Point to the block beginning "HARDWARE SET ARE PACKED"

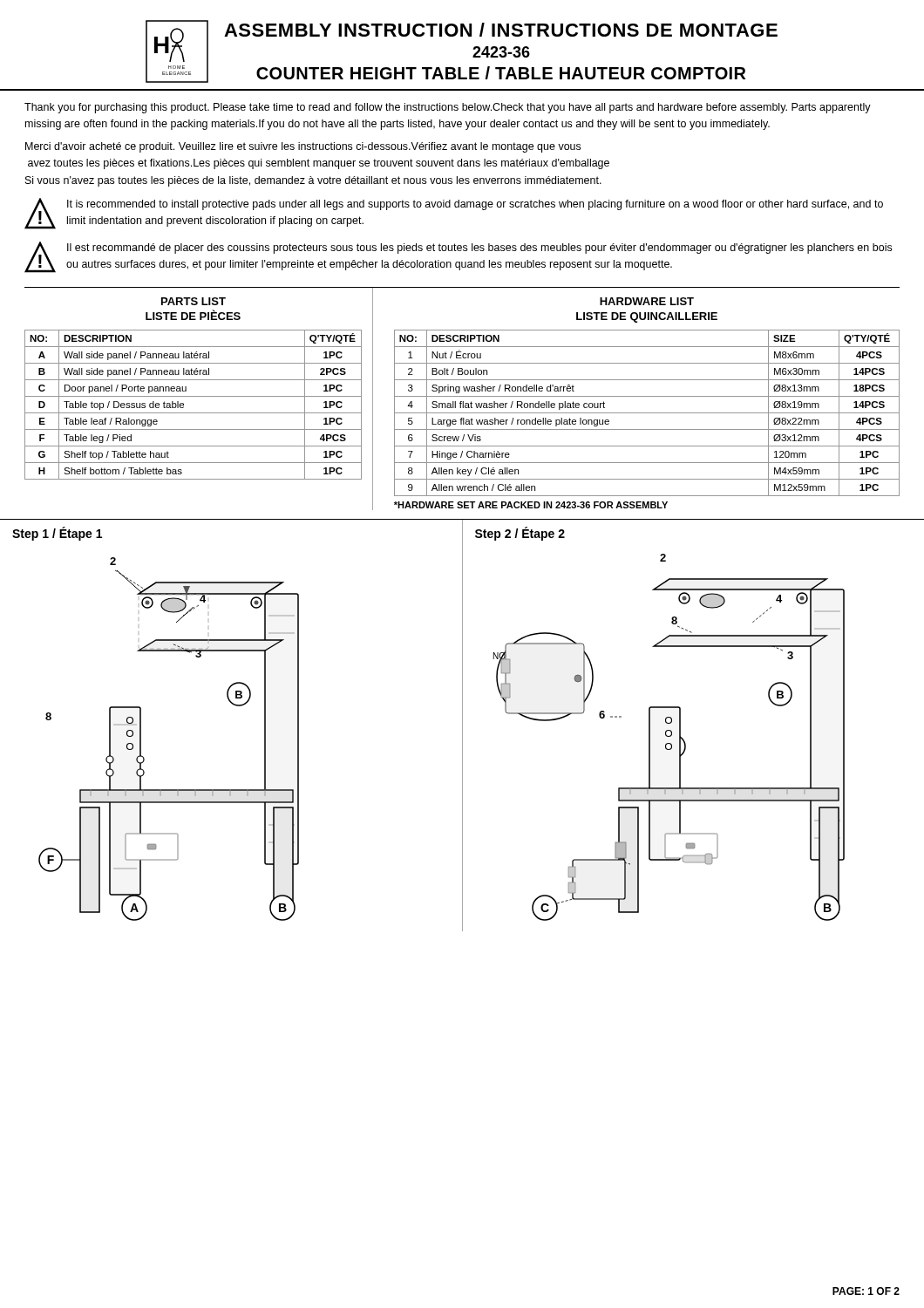coord(531,505)
